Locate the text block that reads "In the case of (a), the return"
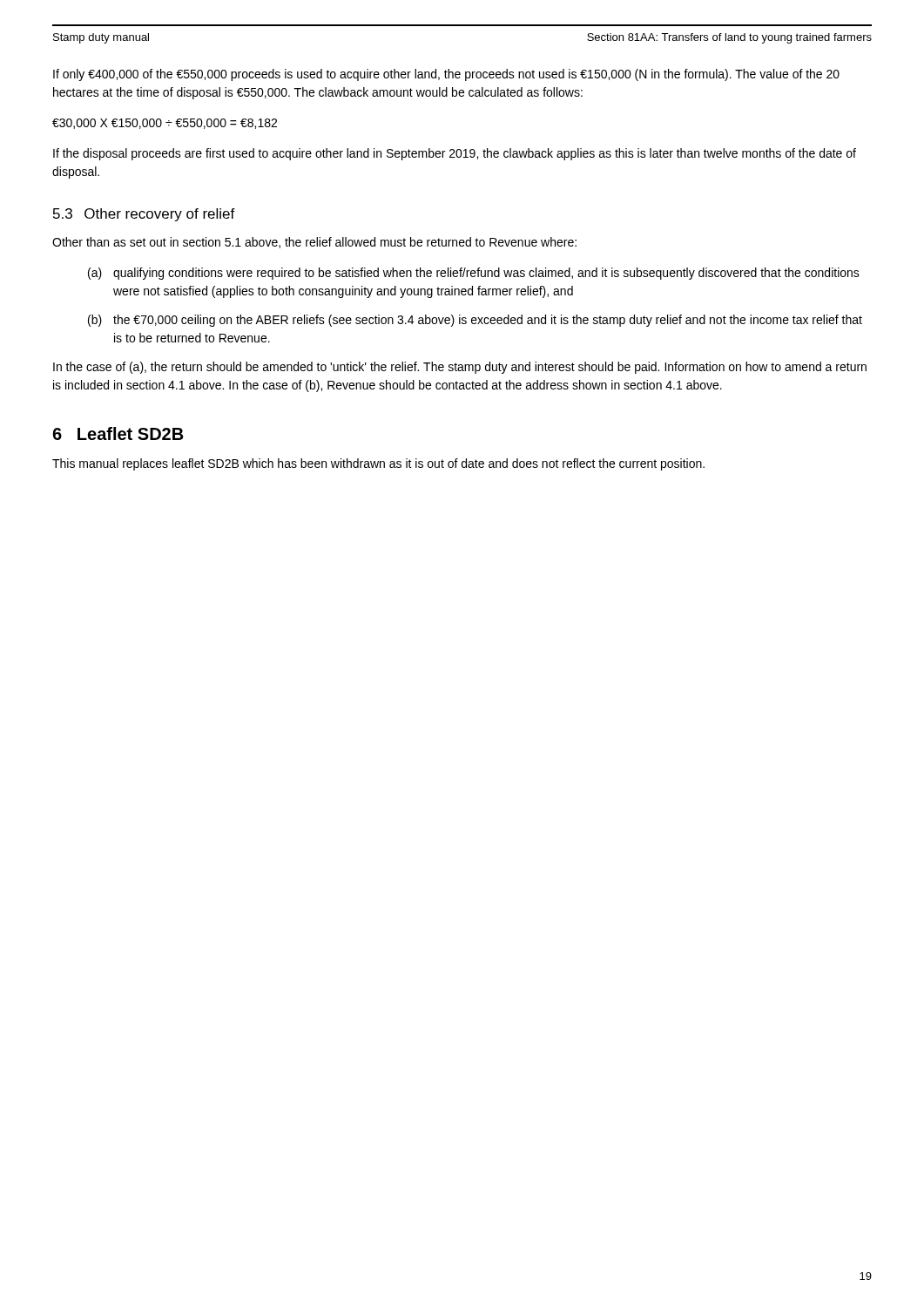This screenshot has width=924, height=1307. click(460, 376)
